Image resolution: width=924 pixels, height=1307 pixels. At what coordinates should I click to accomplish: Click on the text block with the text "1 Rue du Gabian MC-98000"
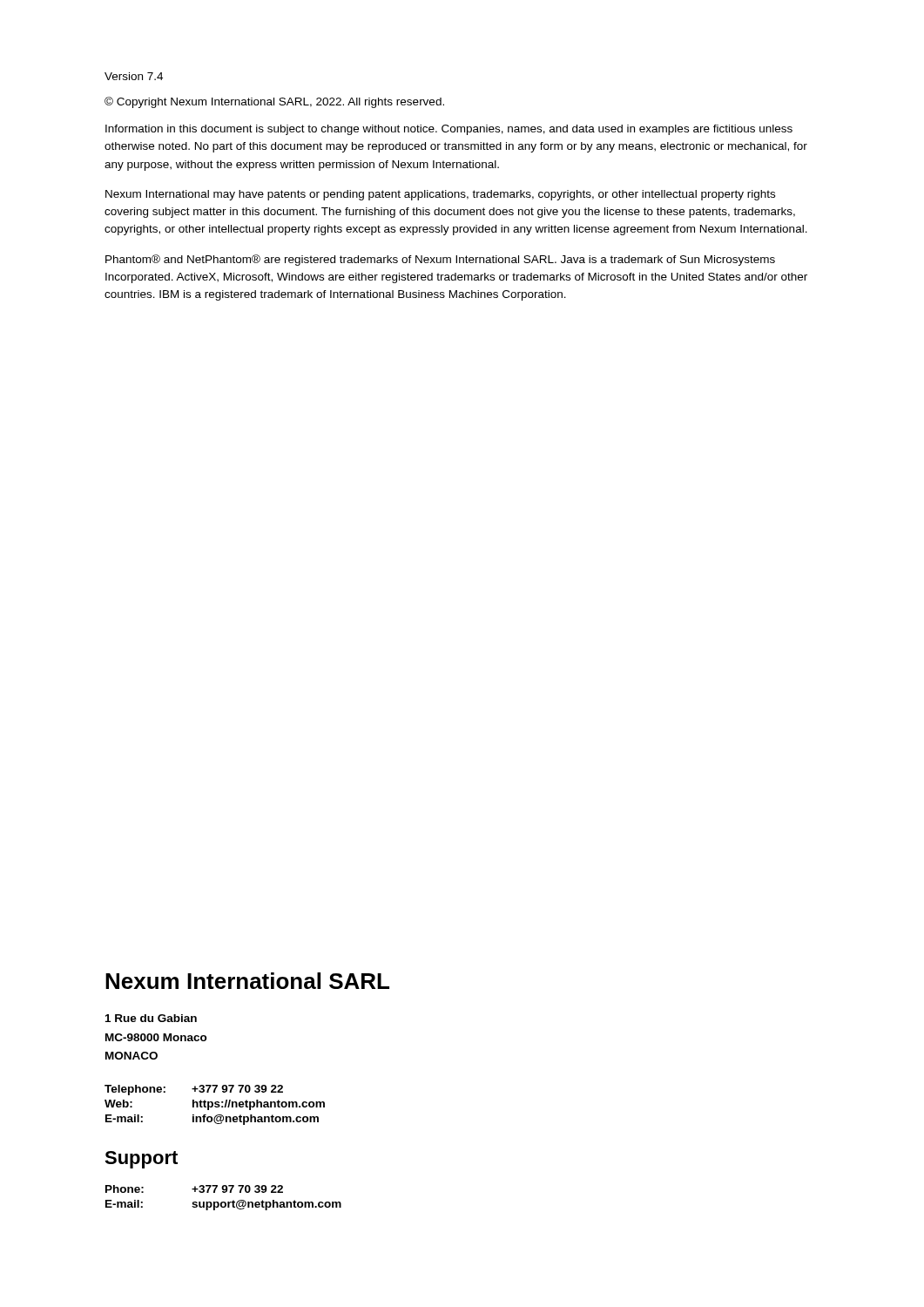pos(156,1037)
